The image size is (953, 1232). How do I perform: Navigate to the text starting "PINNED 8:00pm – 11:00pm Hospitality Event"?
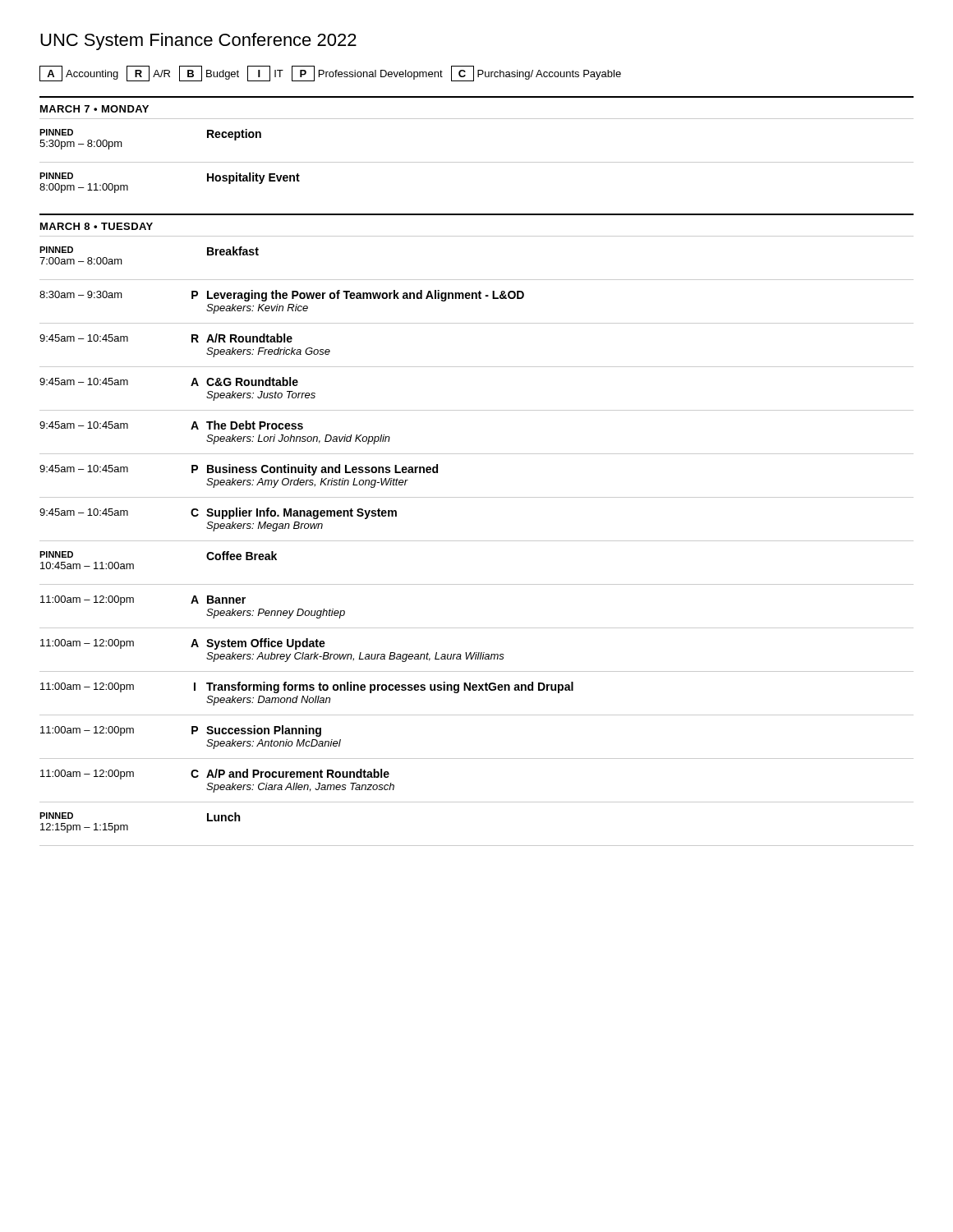point(61,185)
